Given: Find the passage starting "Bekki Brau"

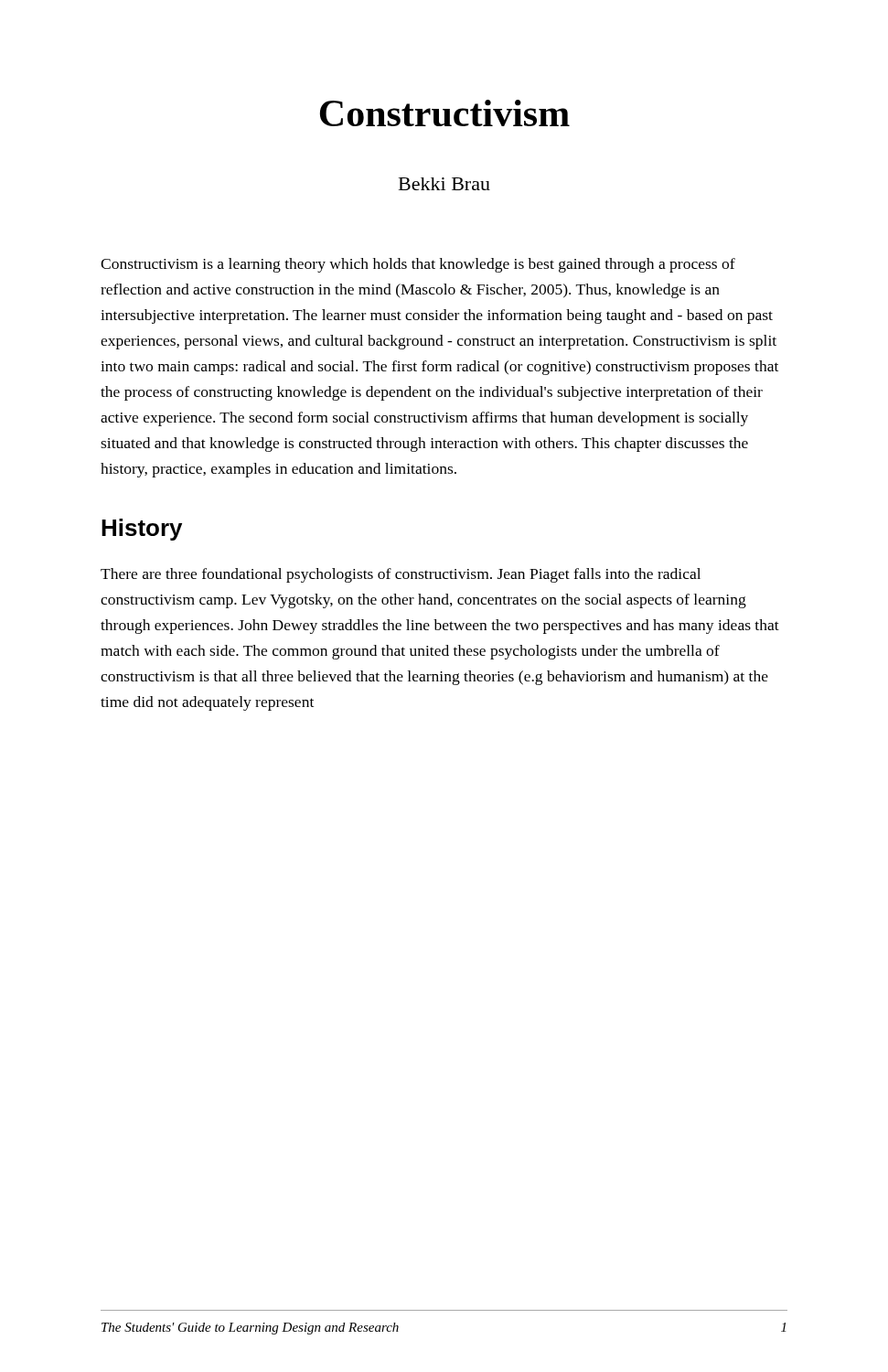Looking at the screenshot, I should click(444, 184).
